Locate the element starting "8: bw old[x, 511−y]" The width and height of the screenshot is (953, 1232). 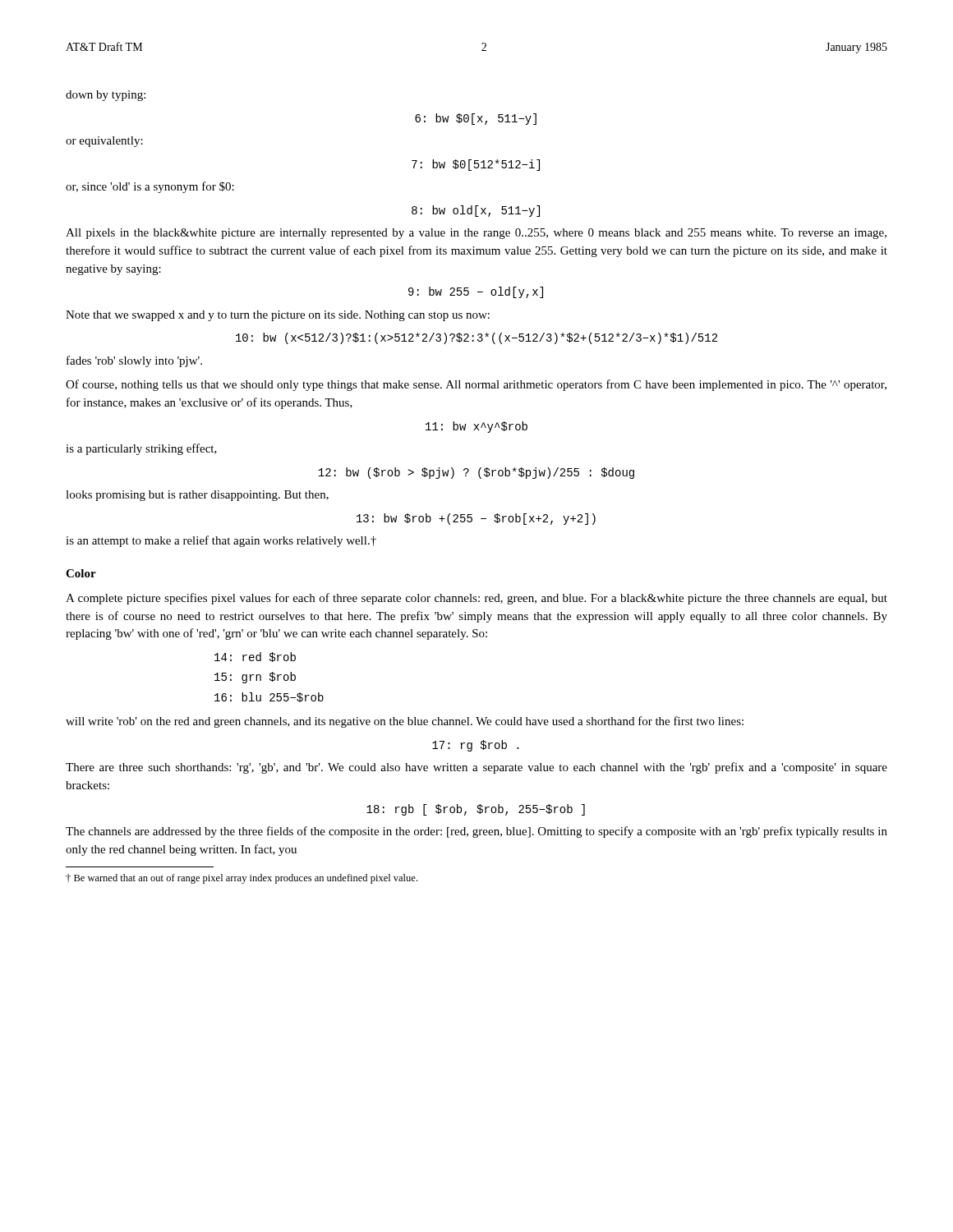coord(476,211)
